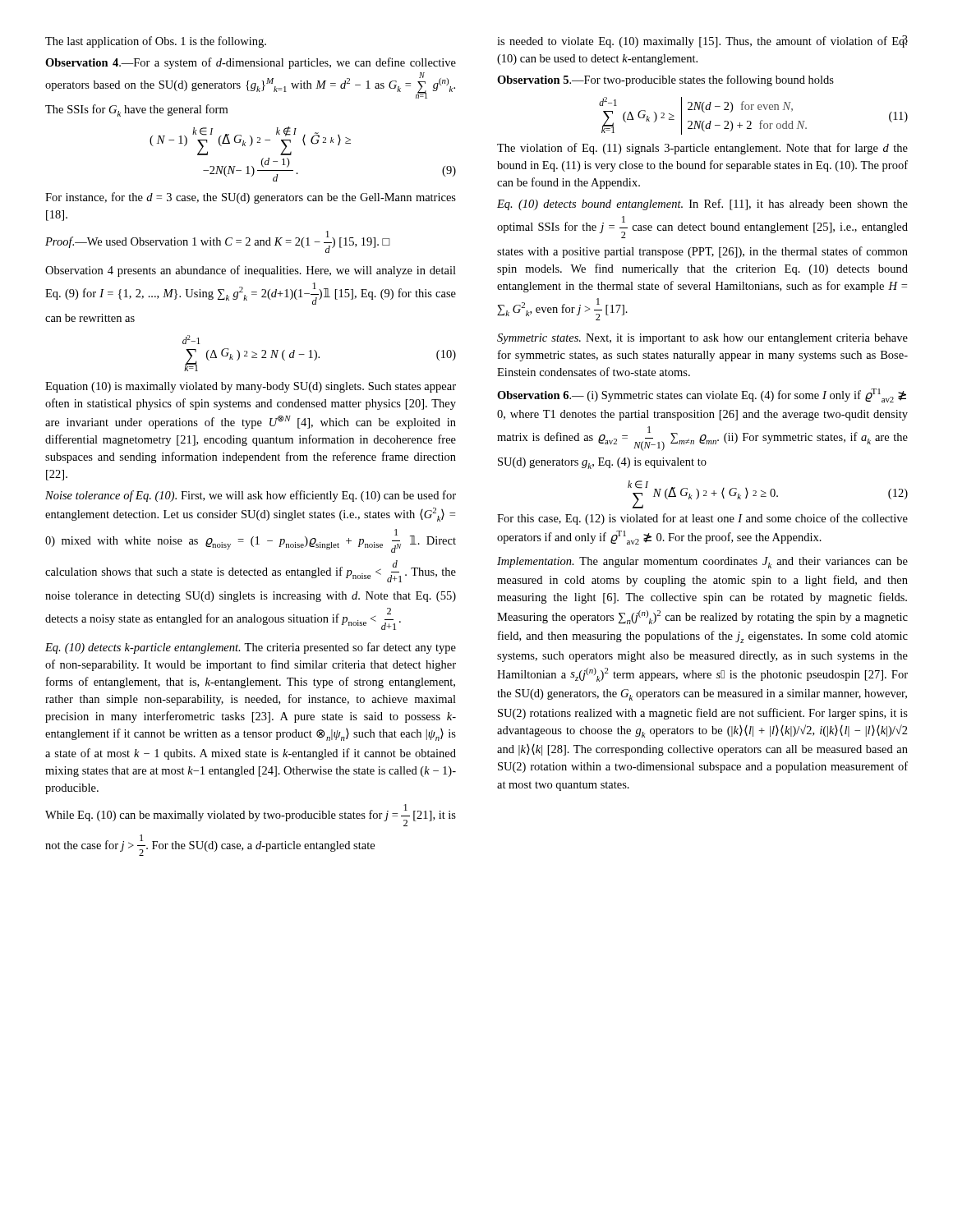Point to the block beginning "Proof.—We used Observation"
953x1232 pixels.
pos(217,243)
